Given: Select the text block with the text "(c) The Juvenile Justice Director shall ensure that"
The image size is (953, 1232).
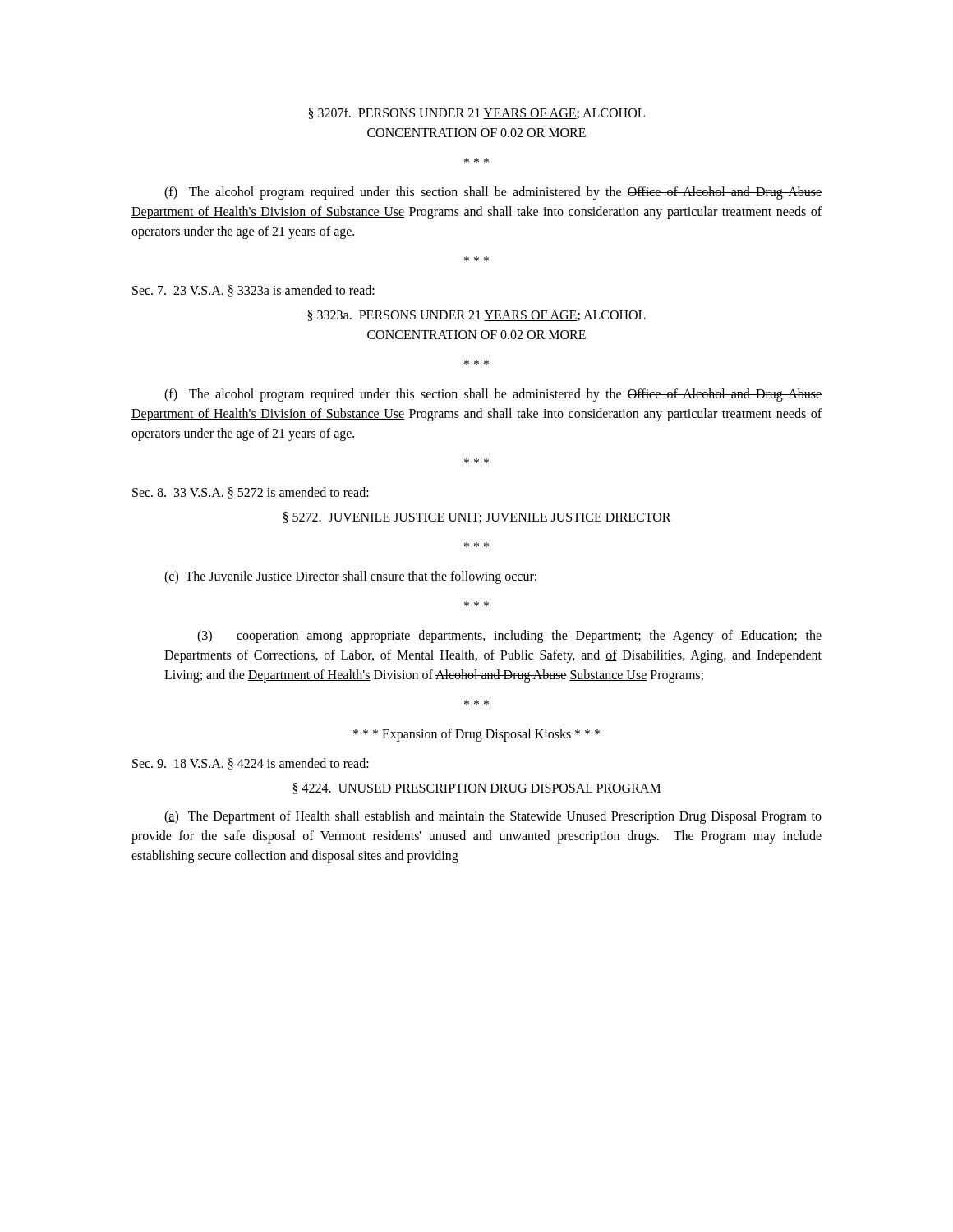Looking at the screenshot, I should coord(476,577).
